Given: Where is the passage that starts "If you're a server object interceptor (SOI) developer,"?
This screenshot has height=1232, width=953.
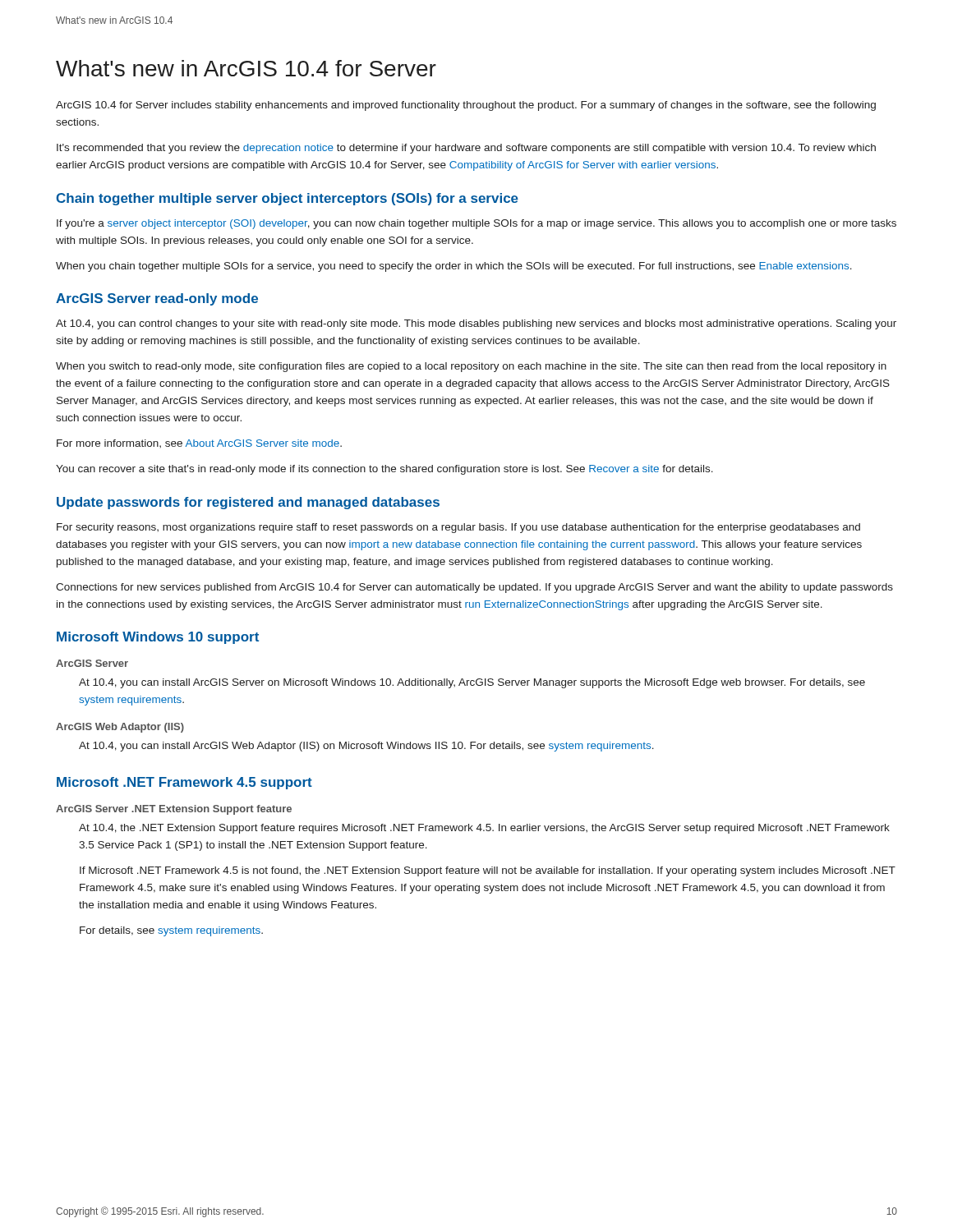Looking at the screenshot, I should [x=476, y=231].
